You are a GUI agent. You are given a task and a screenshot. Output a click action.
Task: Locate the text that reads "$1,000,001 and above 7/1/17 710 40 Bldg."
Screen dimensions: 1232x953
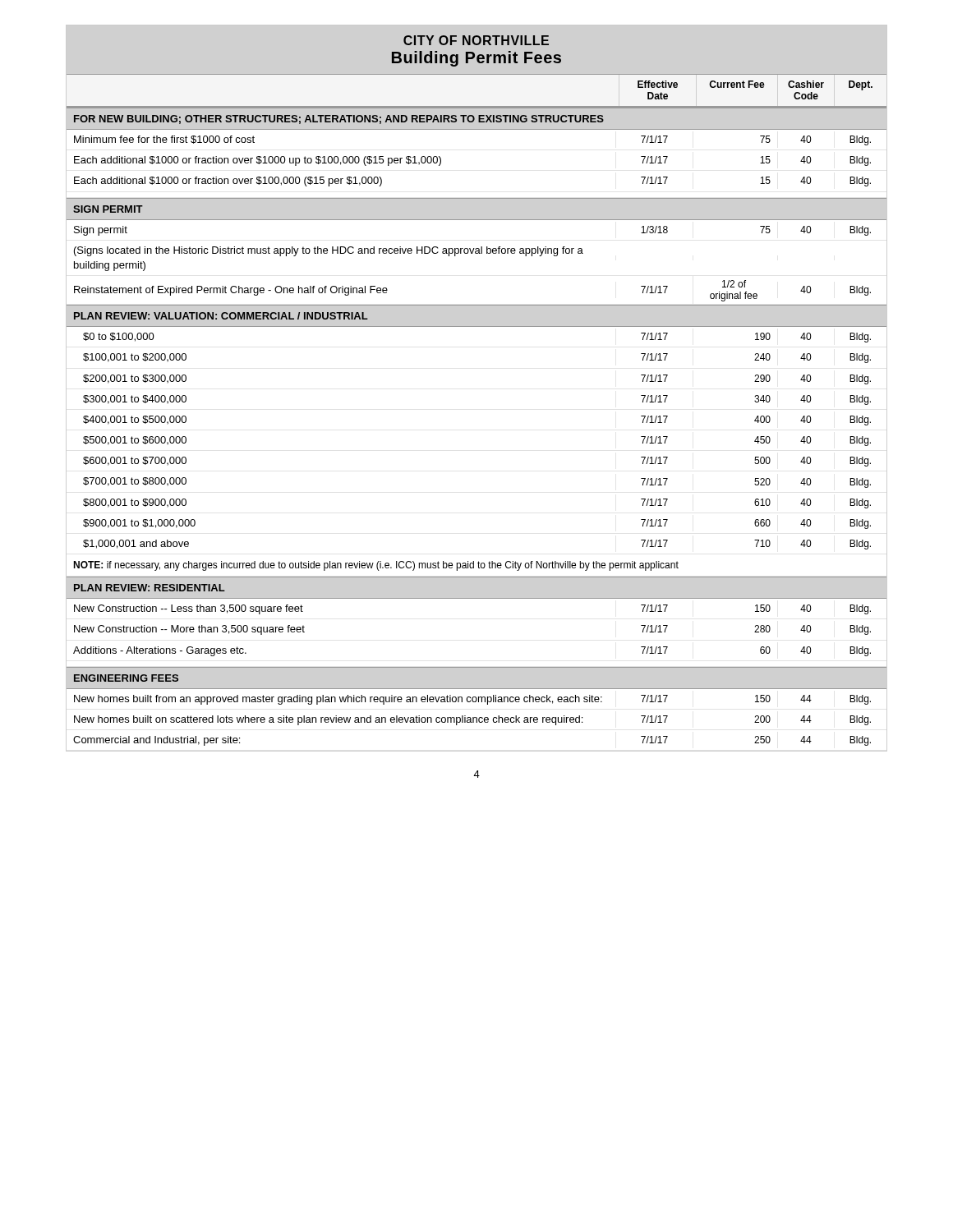click(66, 543)
